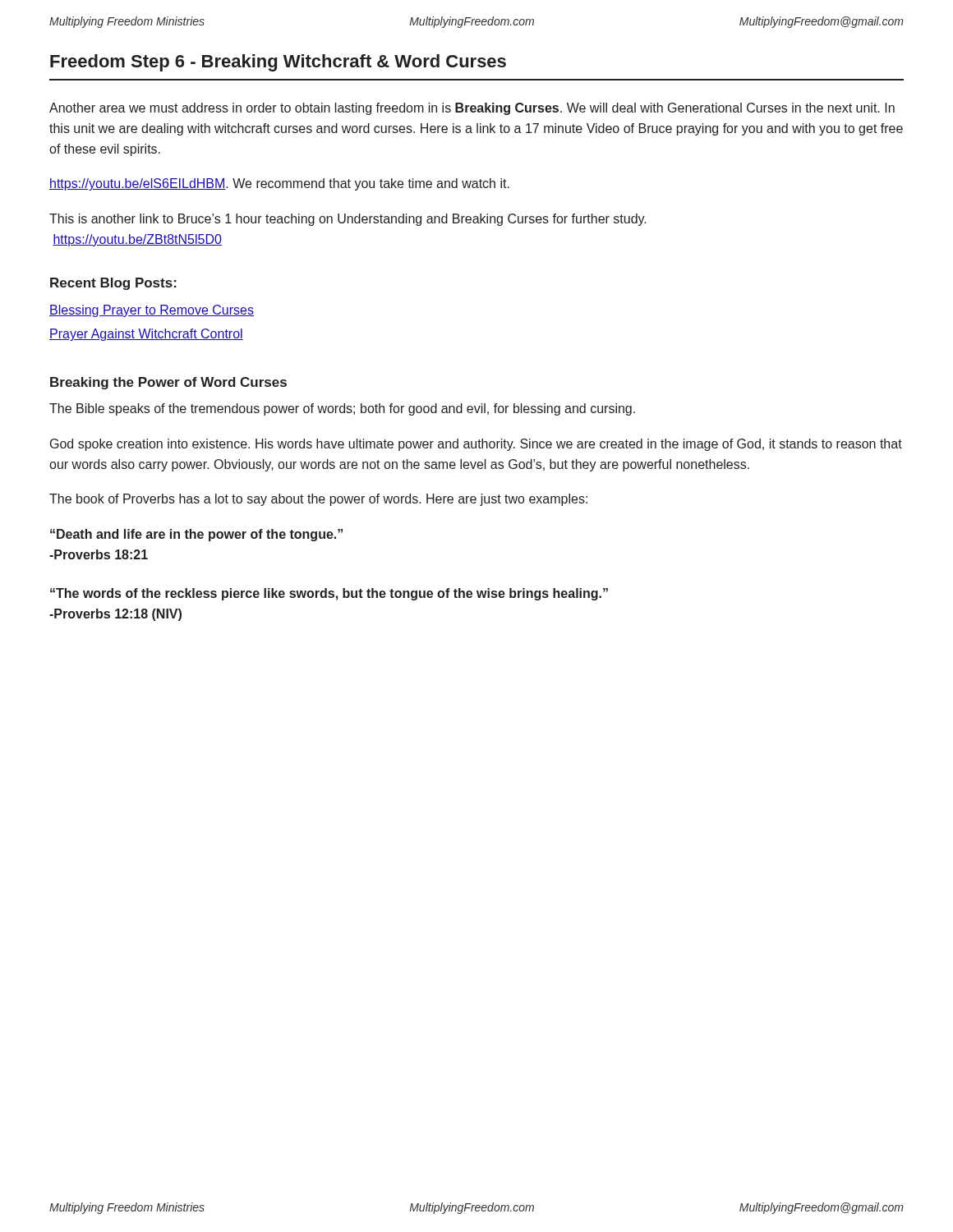The width and height of the screenshot is (953, 1232).
Task: Select the passage starting "Breaking the Power of Word Curses"
Action: pos(168,382)
